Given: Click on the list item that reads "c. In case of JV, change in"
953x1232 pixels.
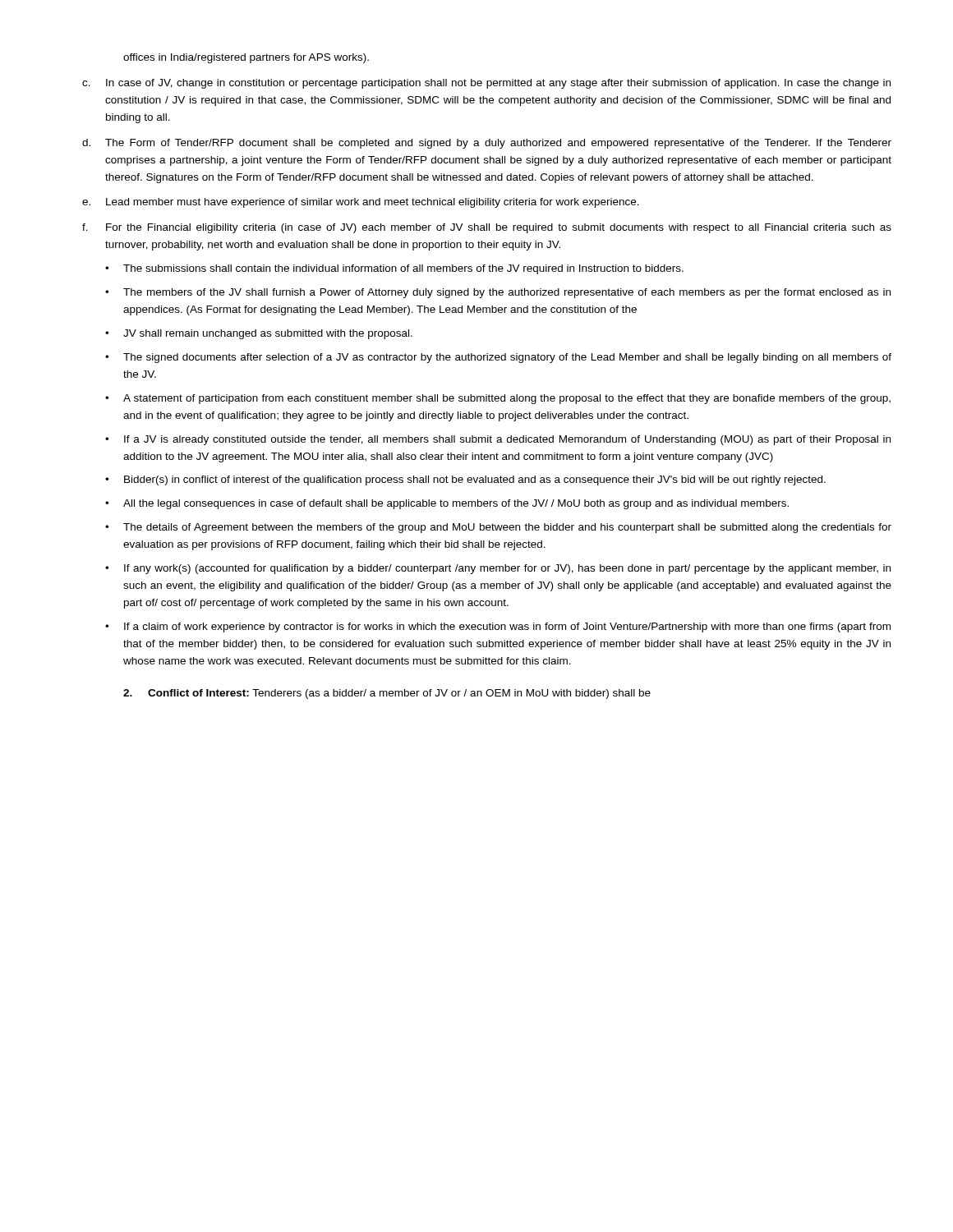Looking at the screenshot, I should click(x=487, y=100).
